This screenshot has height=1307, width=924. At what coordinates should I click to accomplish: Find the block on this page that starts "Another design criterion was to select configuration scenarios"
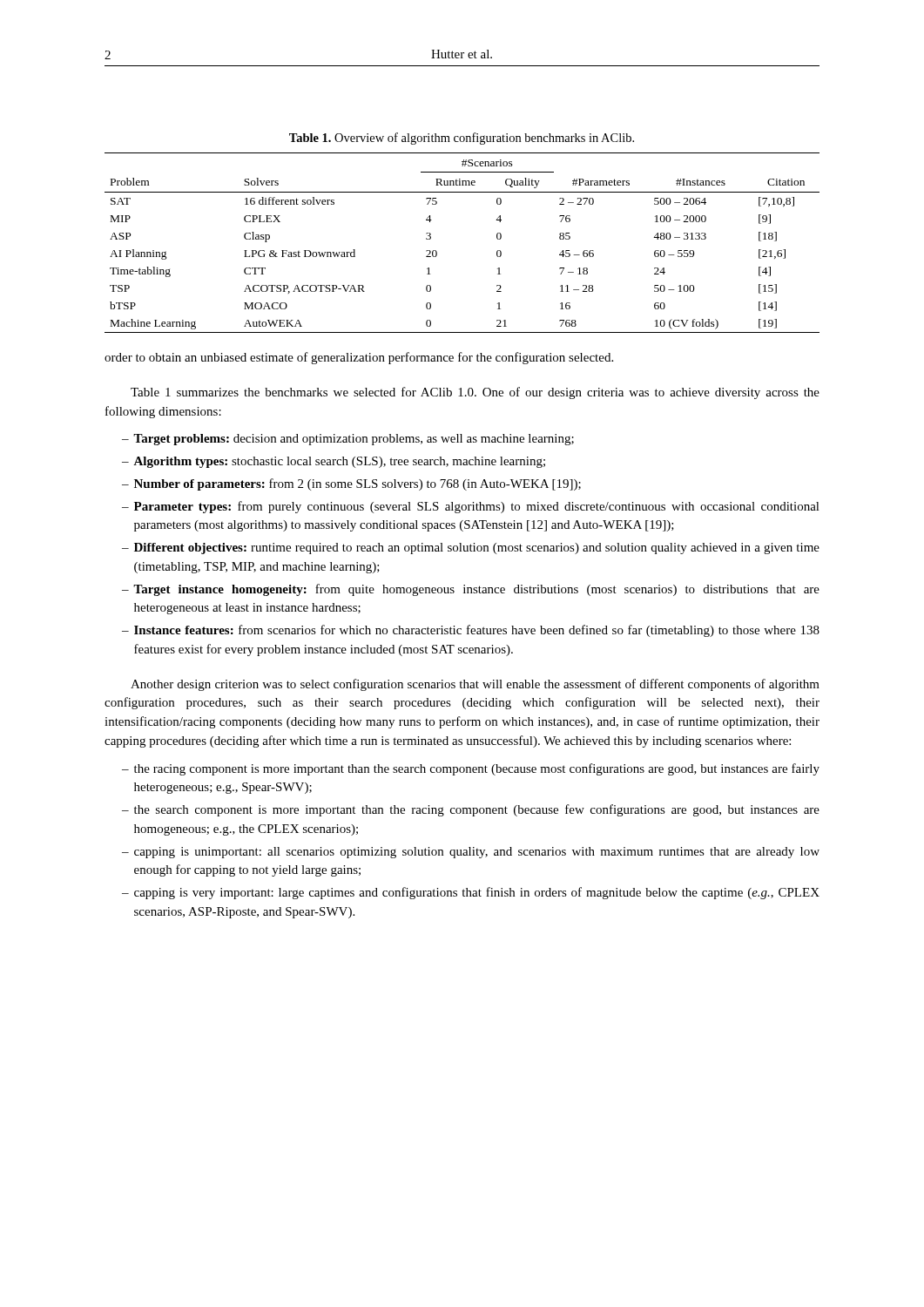[x=462, y=712]
